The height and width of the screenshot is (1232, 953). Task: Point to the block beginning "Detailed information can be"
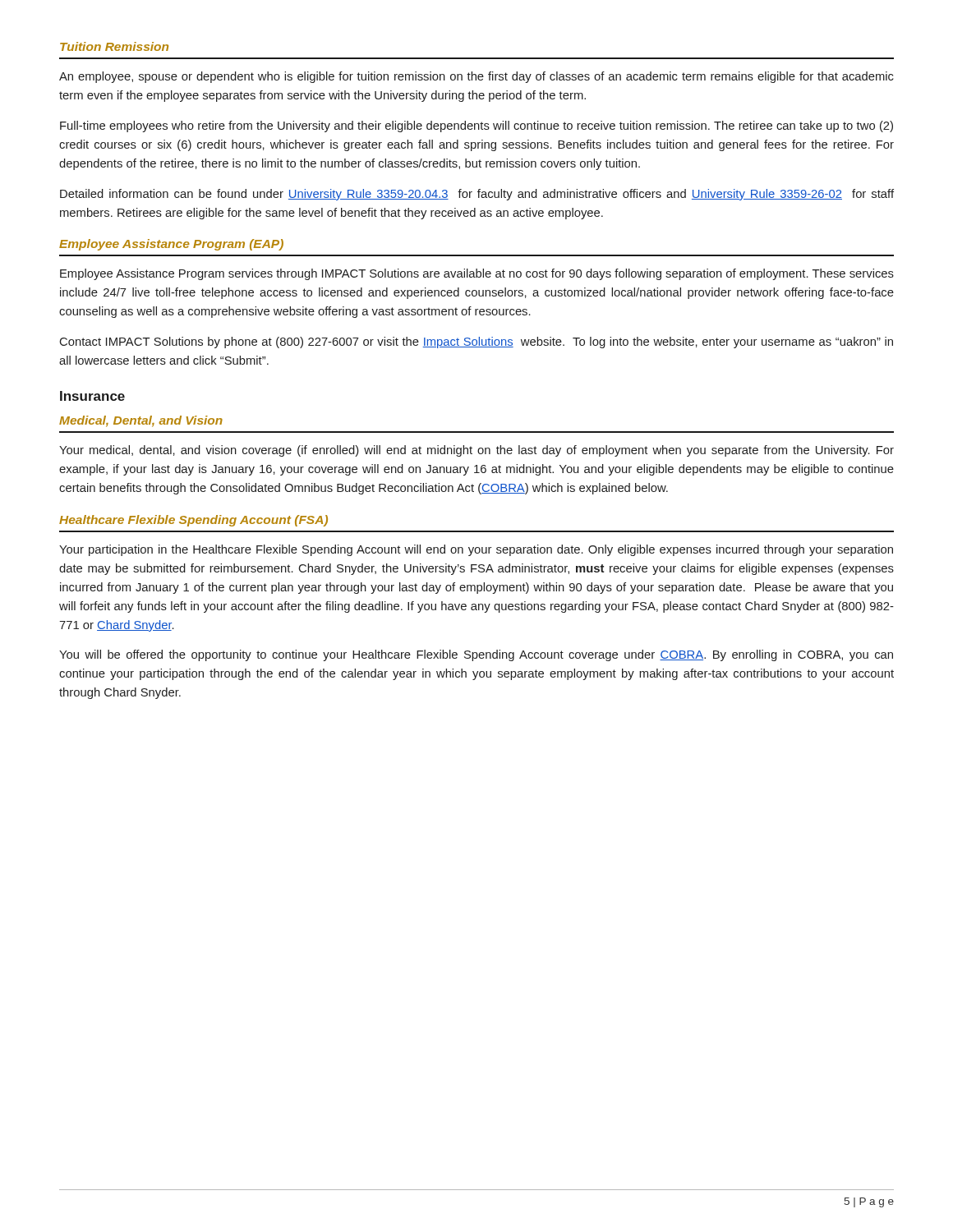point(476,203)
